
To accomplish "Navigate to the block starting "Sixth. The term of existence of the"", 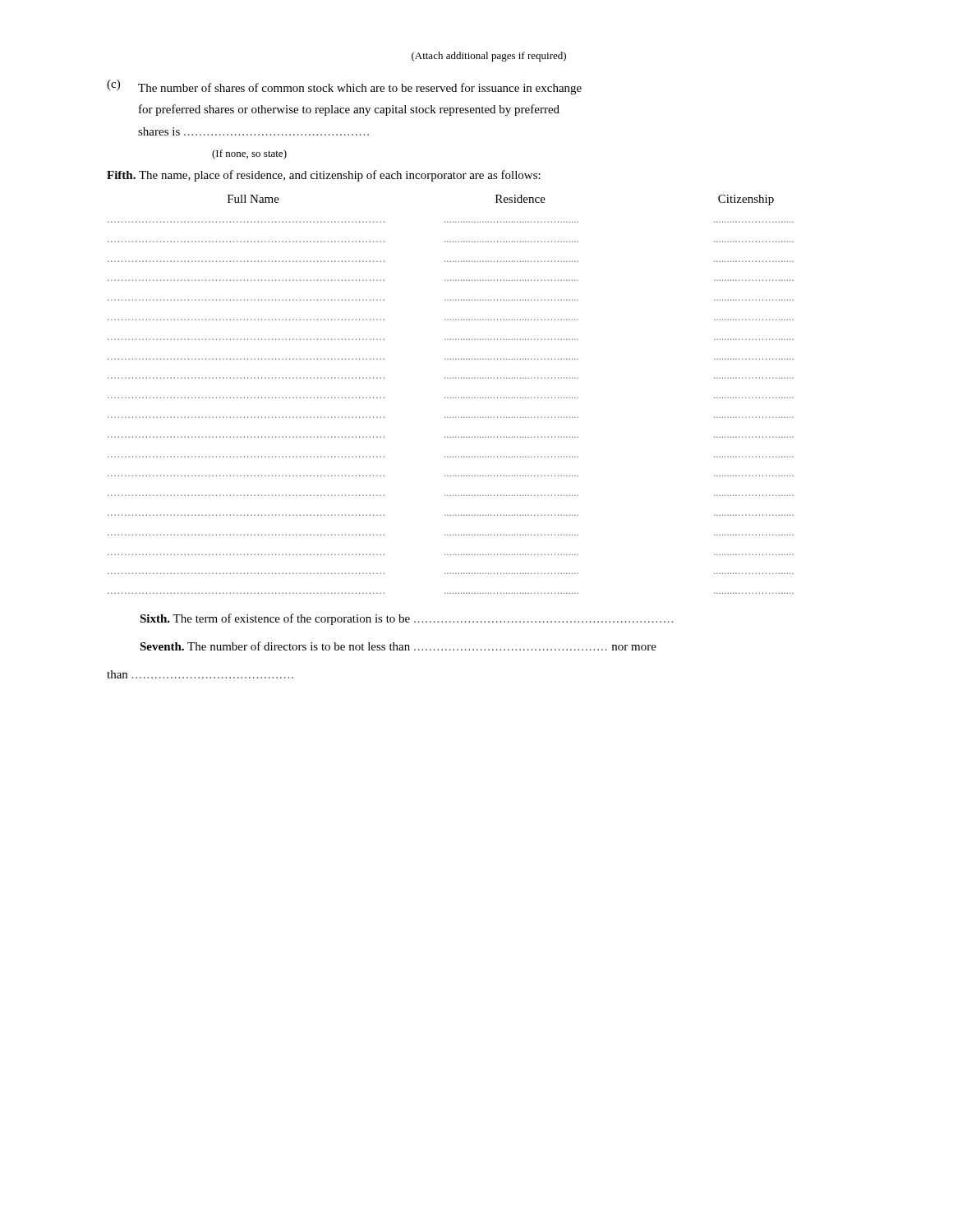I will tap(407, 618).
